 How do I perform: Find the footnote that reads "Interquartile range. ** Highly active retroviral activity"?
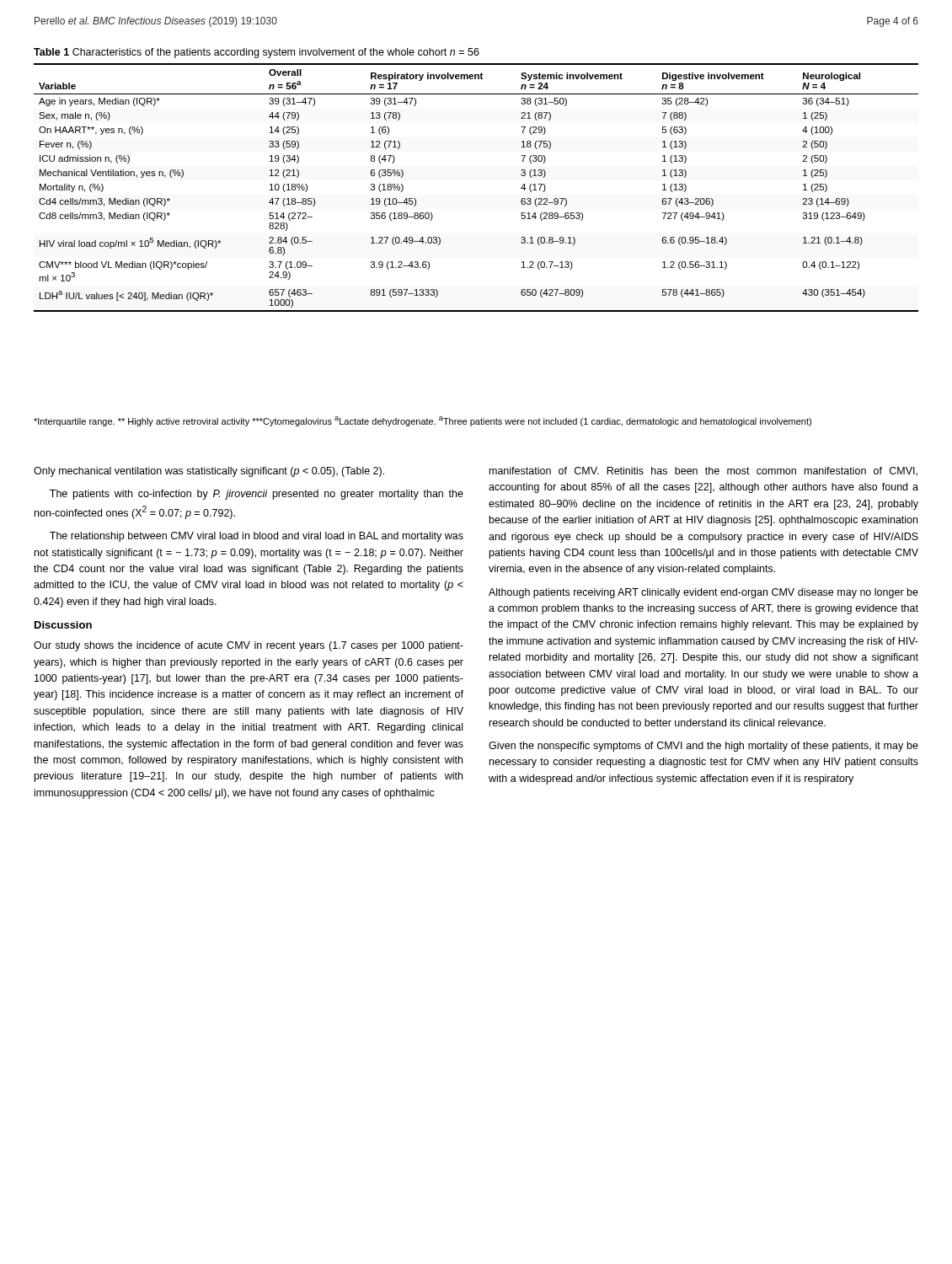423,420
